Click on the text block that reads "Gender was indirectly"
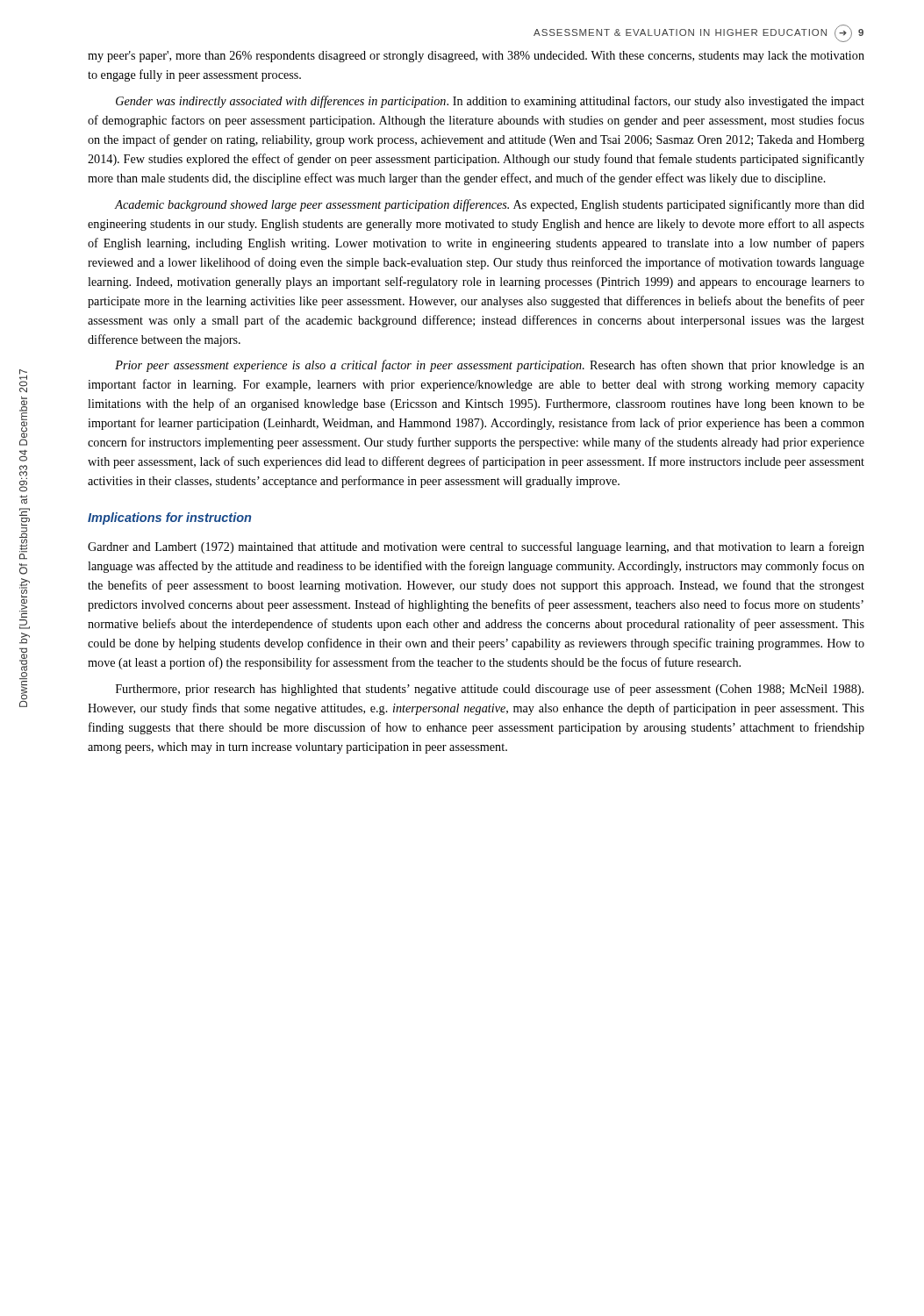This screenshot has width=924, height=1316. pyautogui.click(x=476, y=139)
